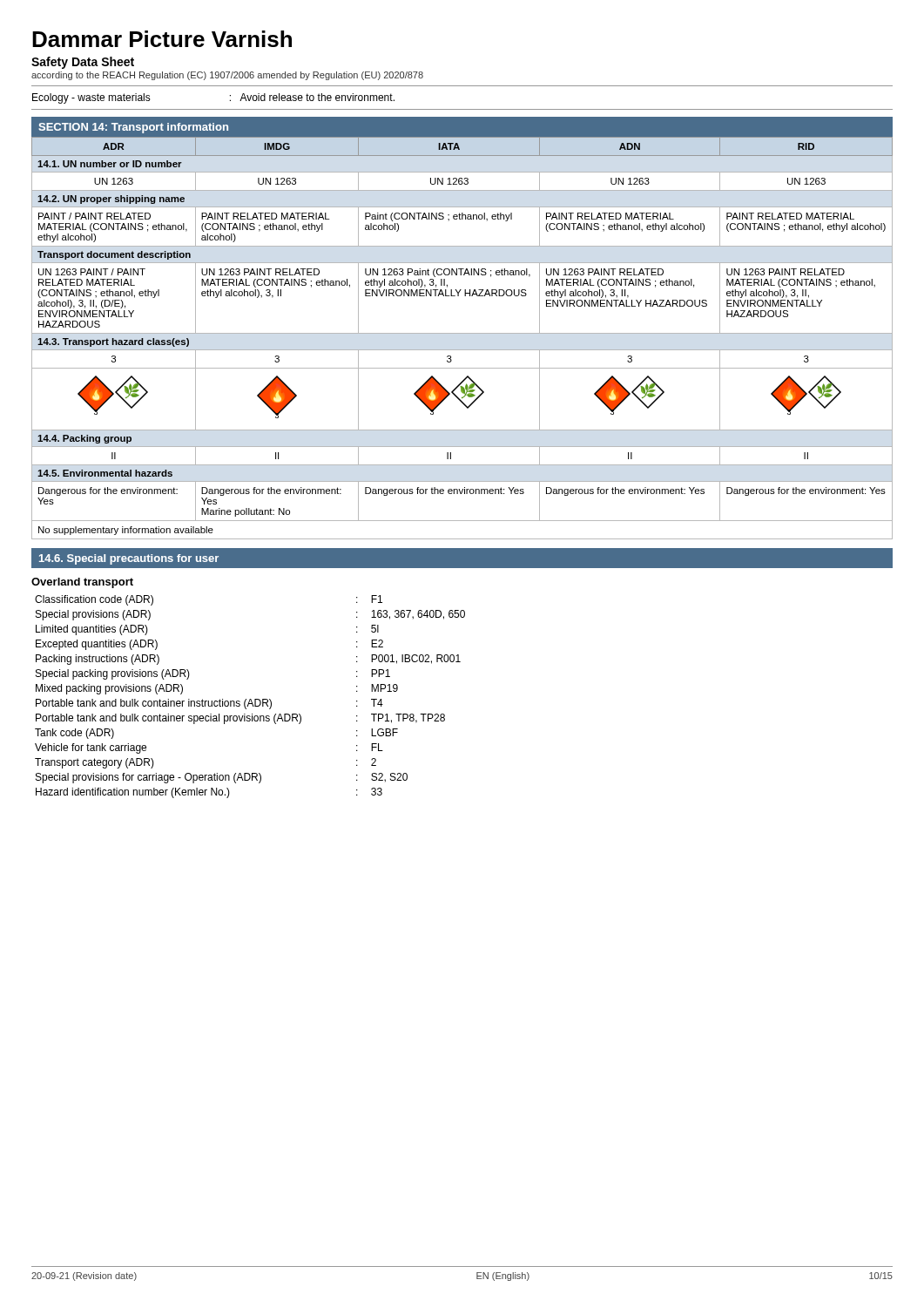Locate the table with the text "PAINT RELATED MATERIAL (CONTAINS"

click(462, 329)
